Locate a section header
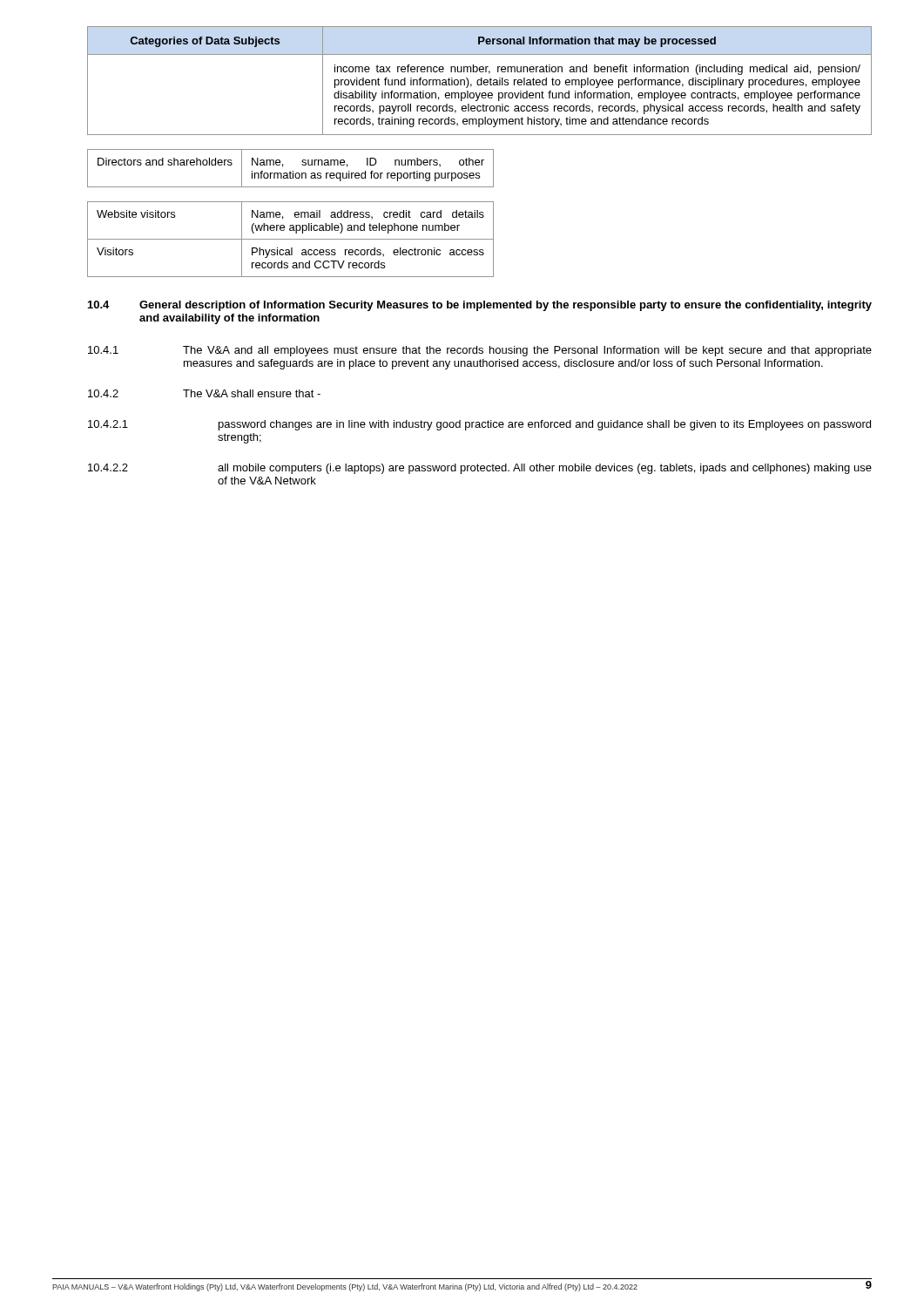924x1307 pixels. pyautogui.click(x=479, y=311)
